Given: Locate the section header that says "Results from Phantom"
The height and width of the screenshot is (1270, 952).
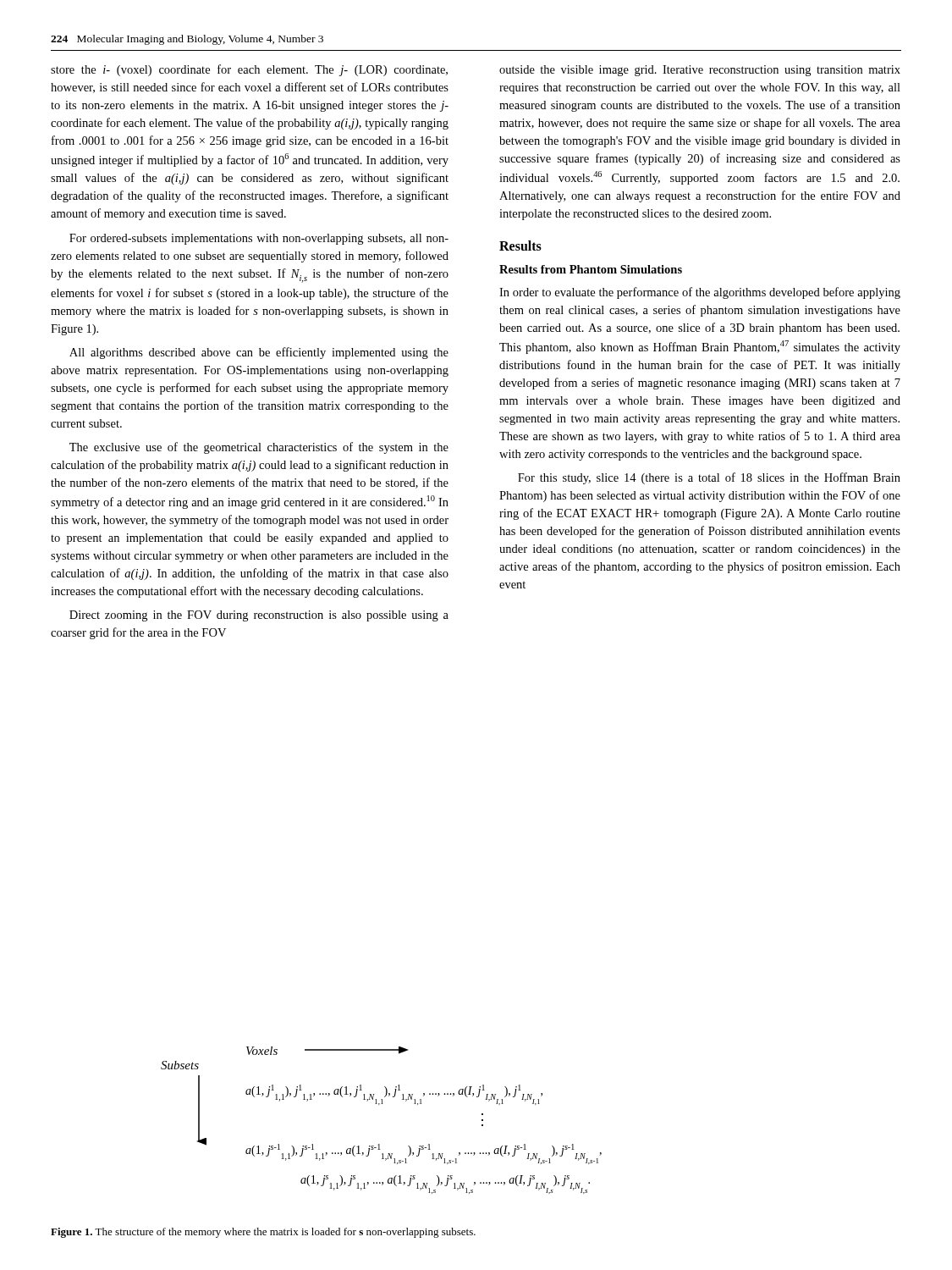Looking at the screenshot, I should click(591, 269).
